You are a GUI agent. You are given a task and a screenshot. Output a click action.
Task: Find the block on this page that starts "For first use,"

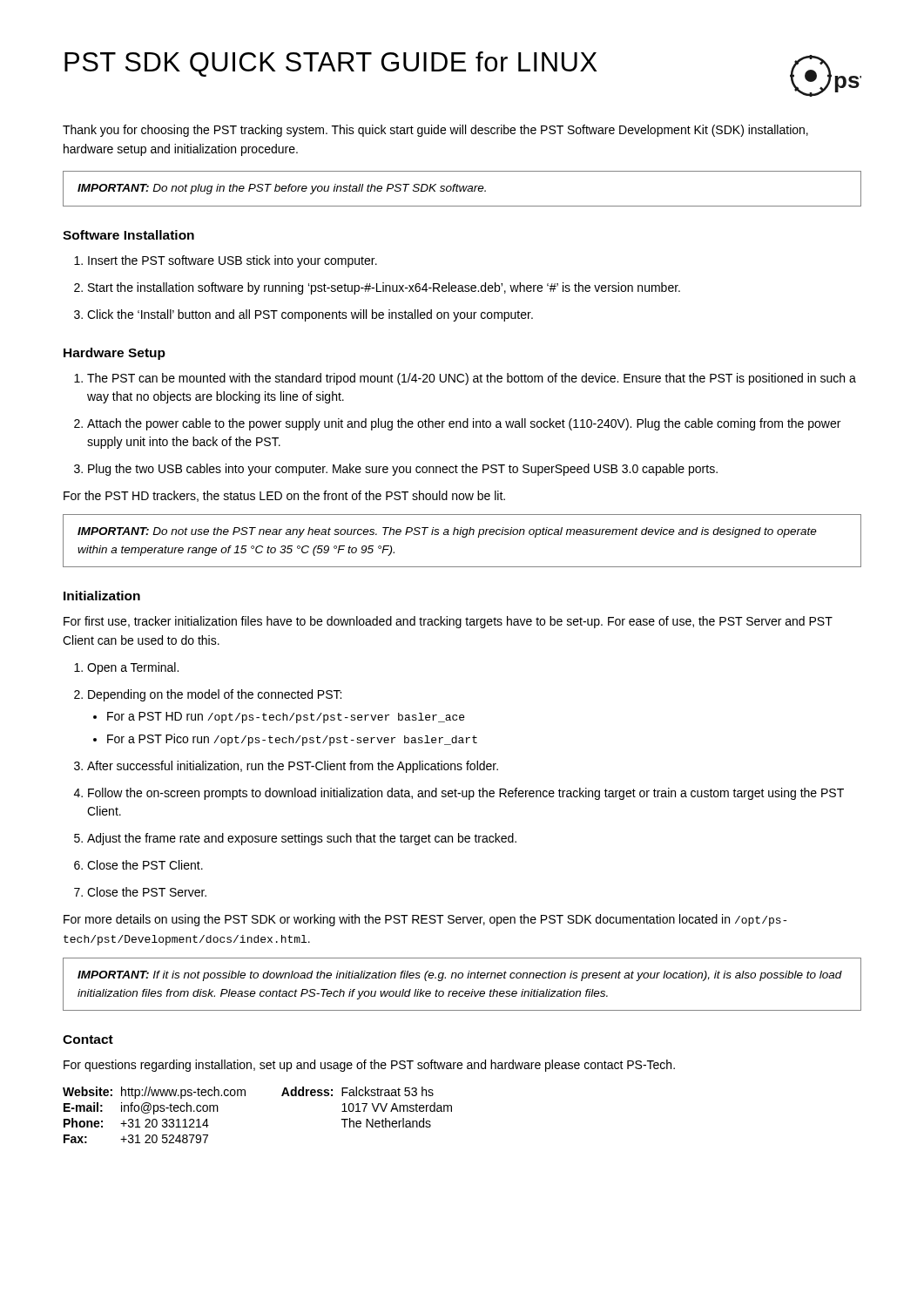pos(447,631)
